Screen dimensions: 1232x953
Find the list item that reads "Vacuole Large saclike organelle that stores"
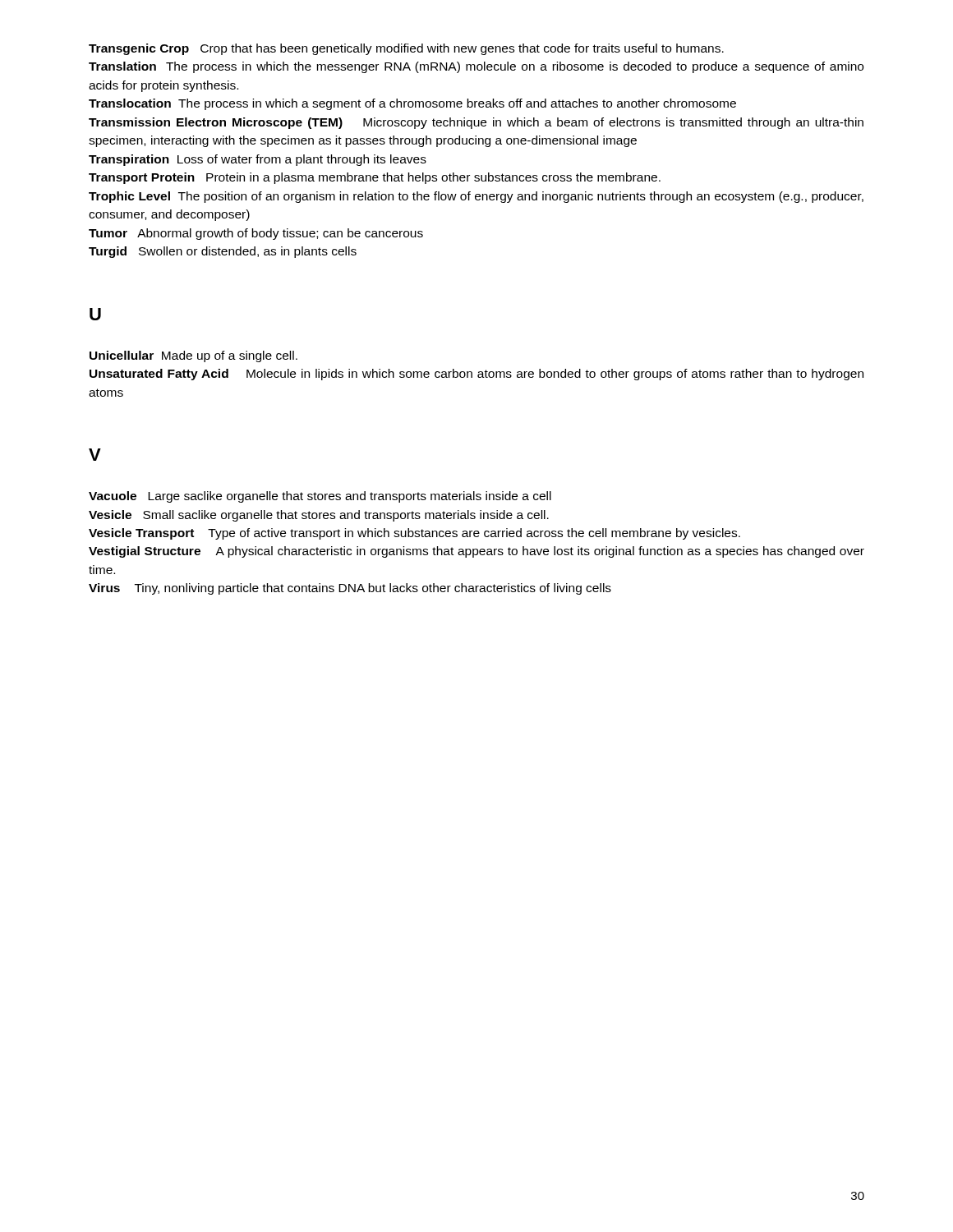(320, 496)
